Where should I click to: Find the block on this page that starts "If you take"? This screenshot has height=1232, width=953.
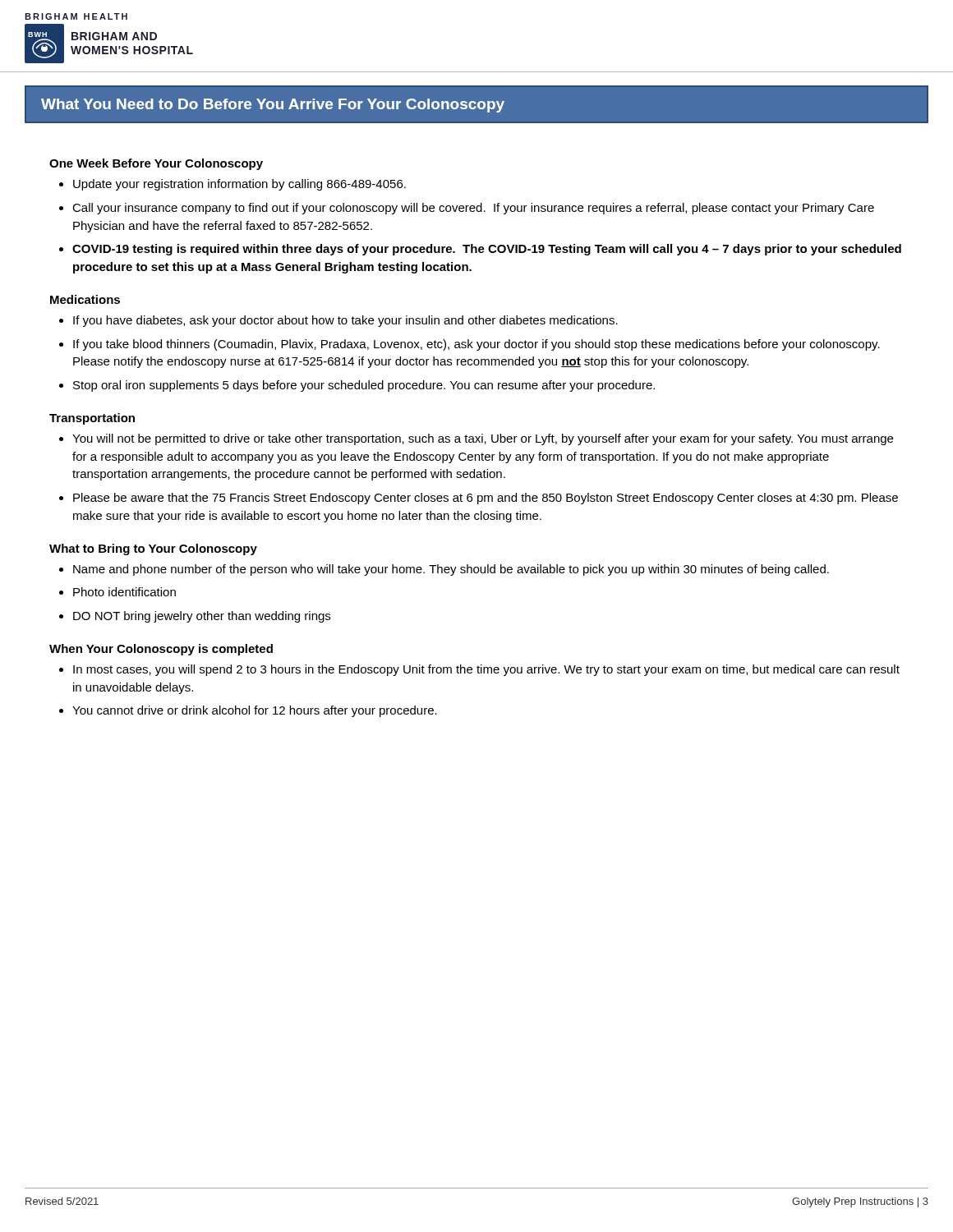click(476, 352)
